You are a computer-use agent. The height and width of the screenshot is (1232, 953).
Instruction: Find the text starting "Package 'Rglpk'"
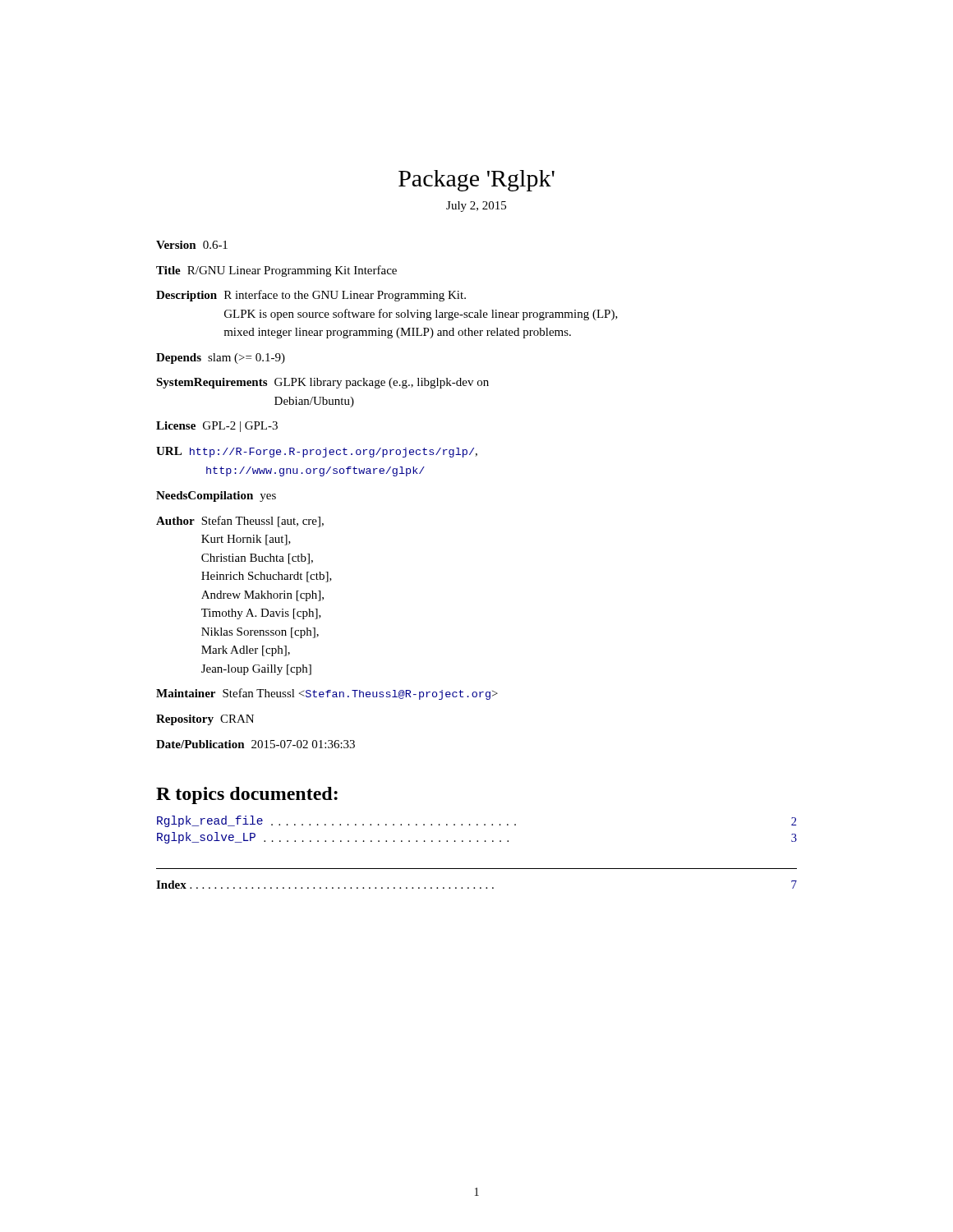pos(476,178)
